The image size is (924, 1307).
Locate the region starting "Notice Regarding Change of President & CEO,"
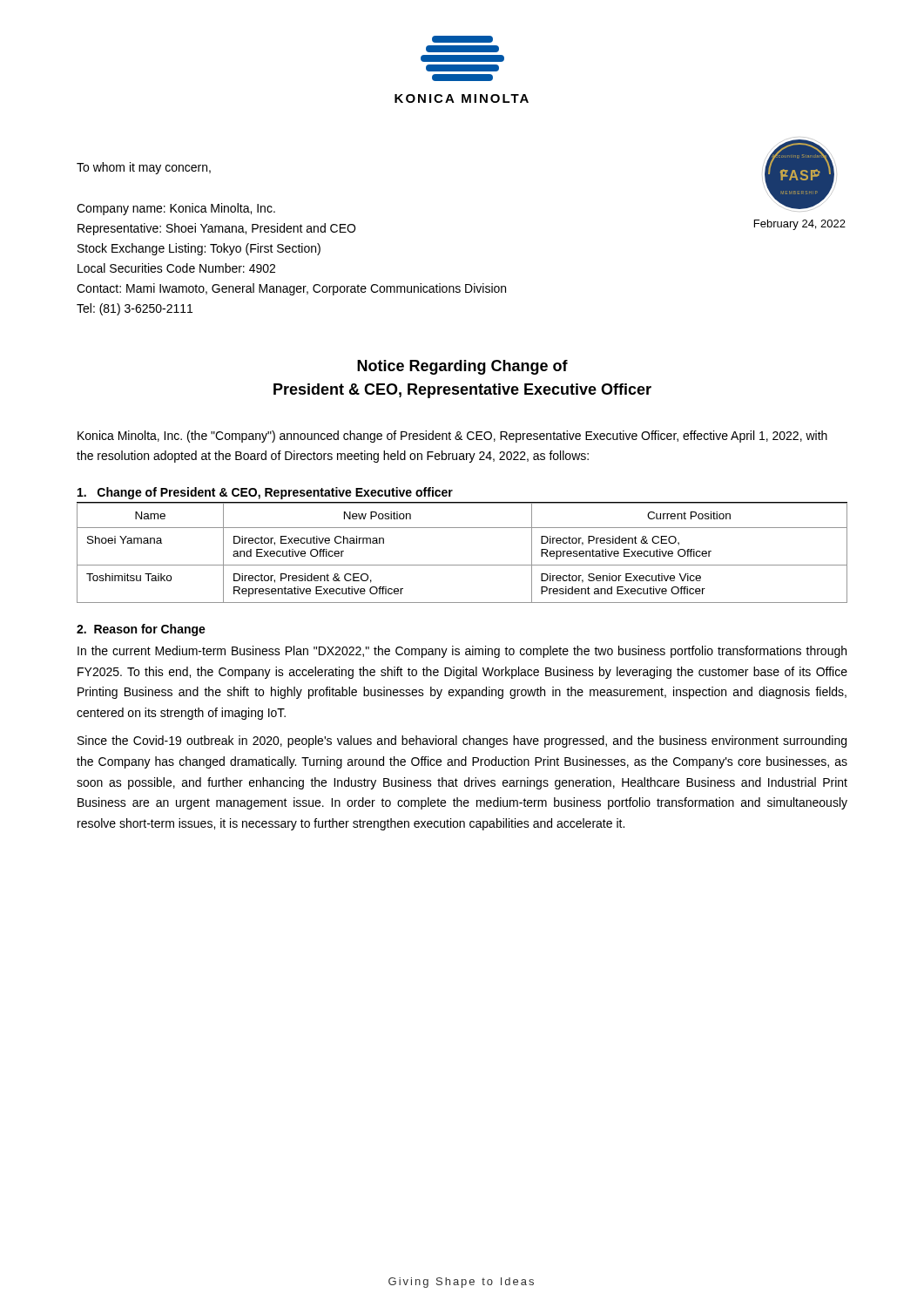click(462, 377)
